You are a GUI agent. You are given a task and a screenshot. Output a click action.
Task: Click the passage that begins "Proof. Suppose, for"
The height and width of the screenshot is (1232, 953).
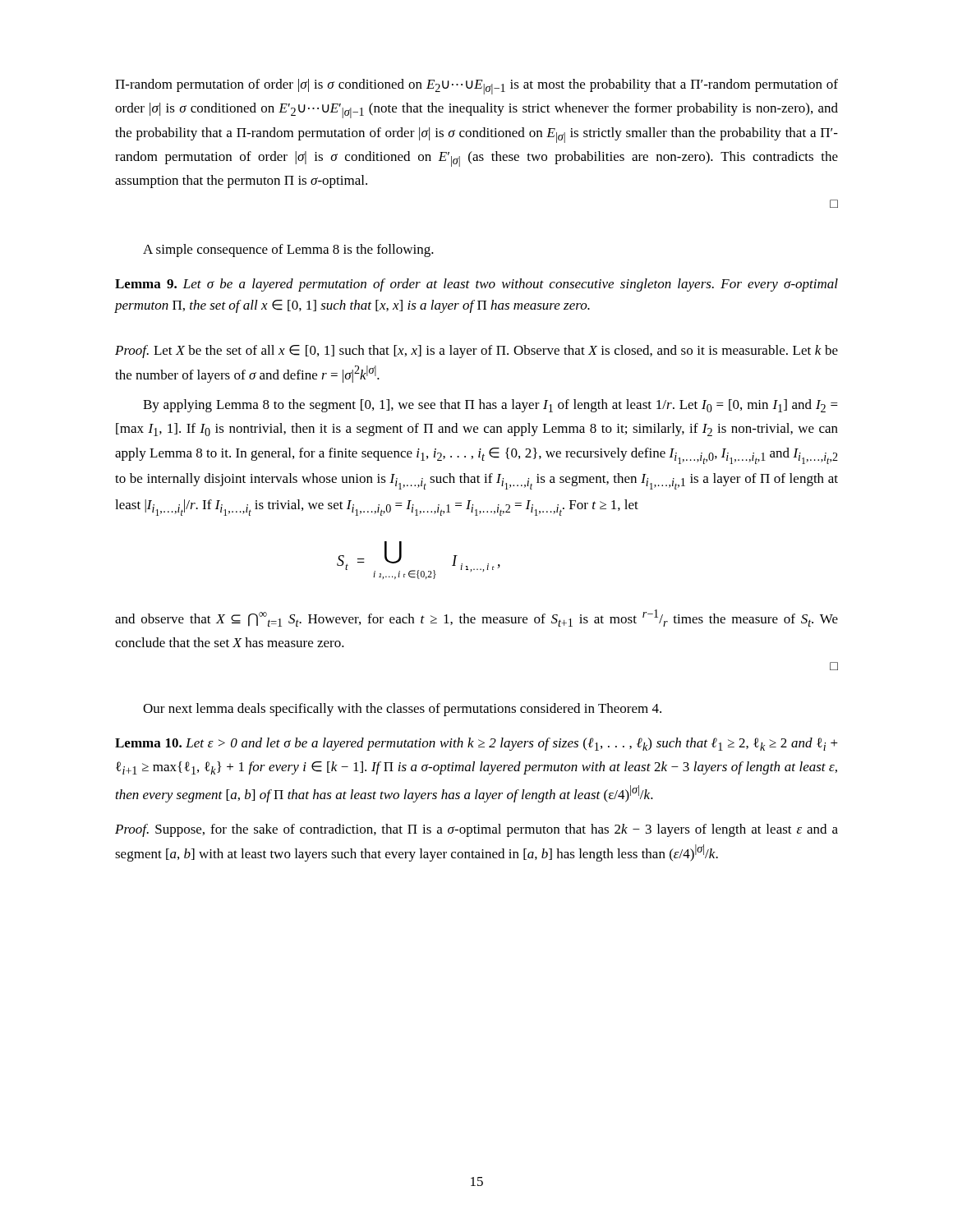[x=476, y=841]
